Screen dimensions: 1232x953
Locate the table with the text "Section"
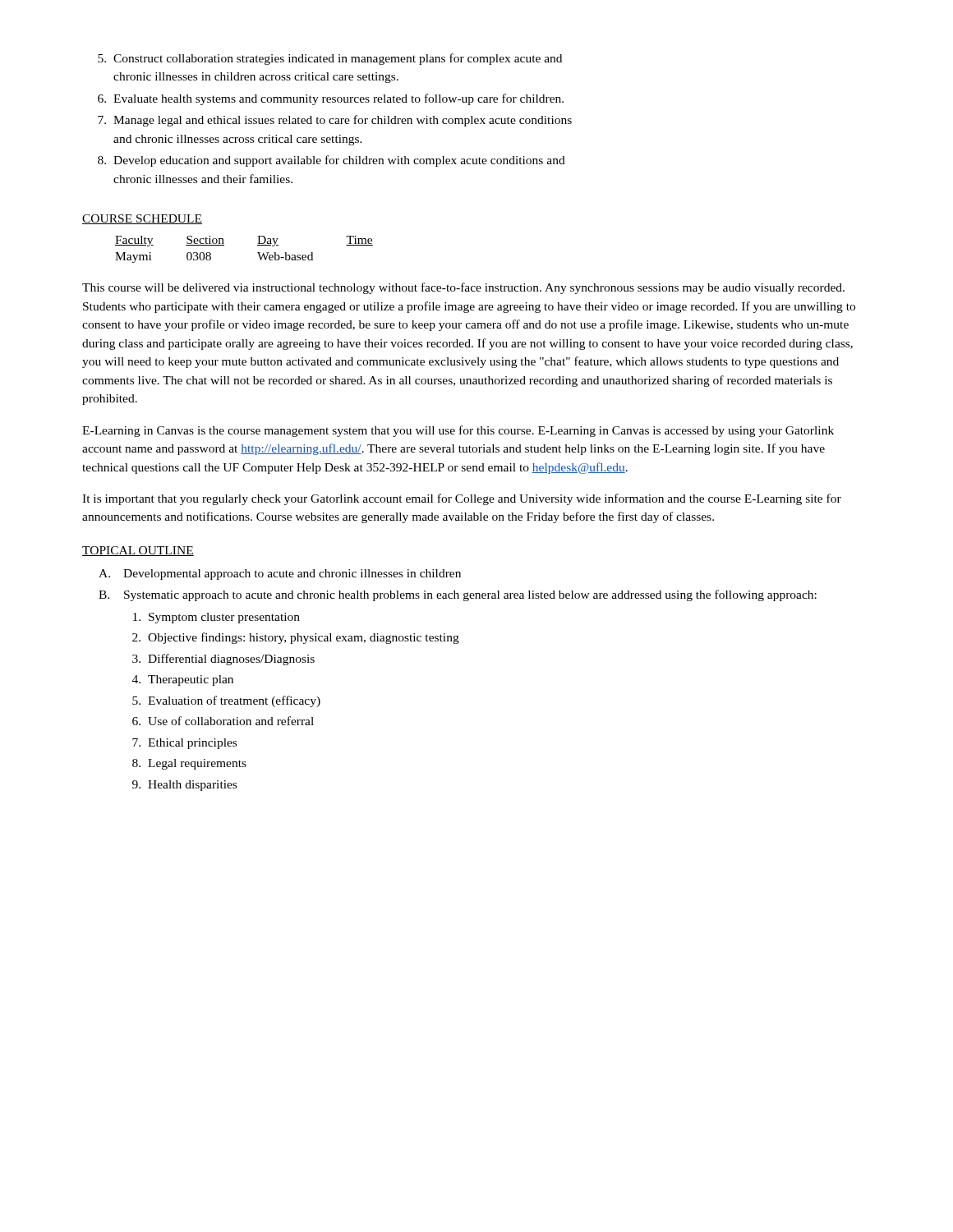click(x=493, y=248)
